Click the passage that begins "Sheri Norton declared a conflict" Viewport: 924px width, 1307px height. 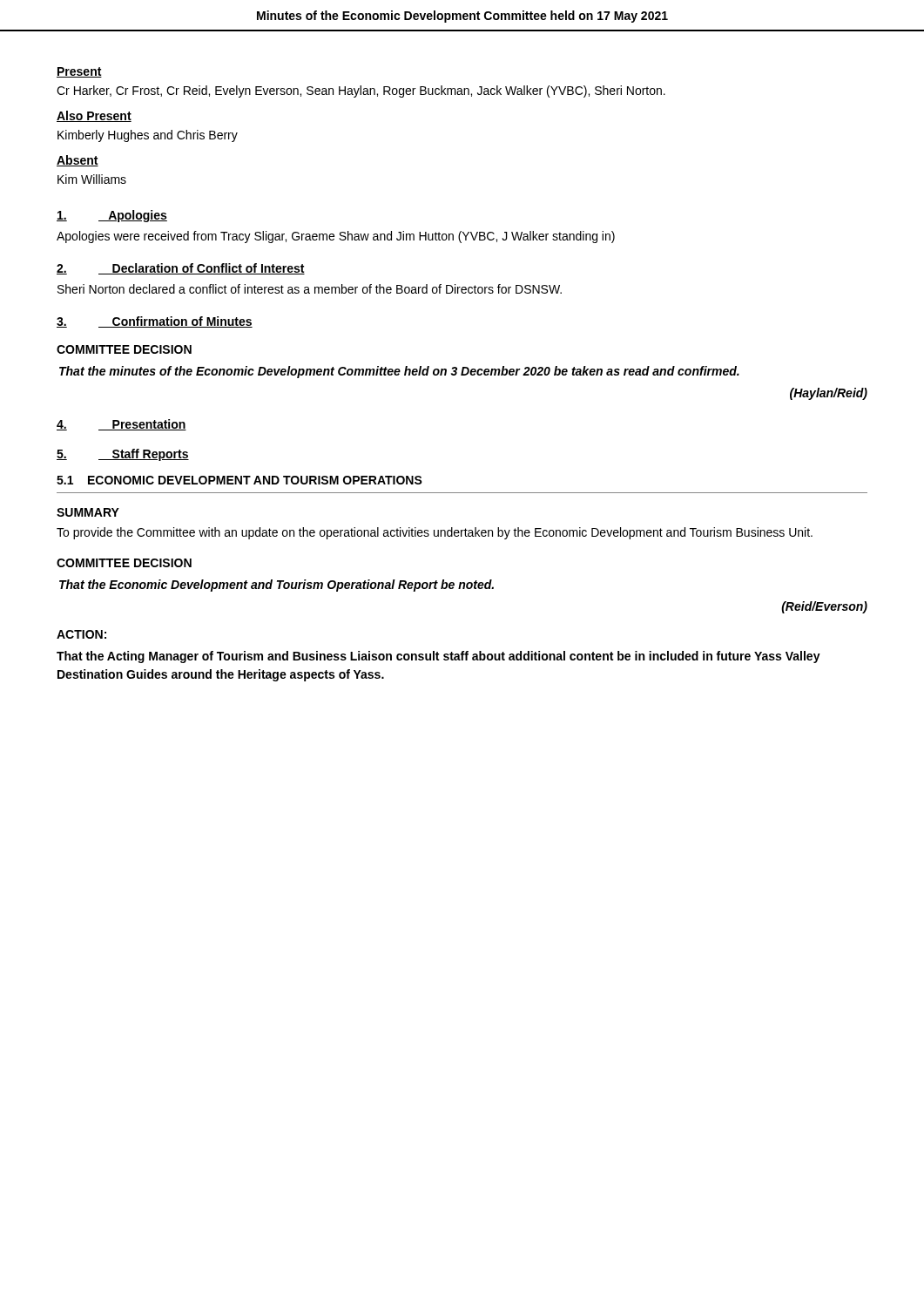coord(462,290)
